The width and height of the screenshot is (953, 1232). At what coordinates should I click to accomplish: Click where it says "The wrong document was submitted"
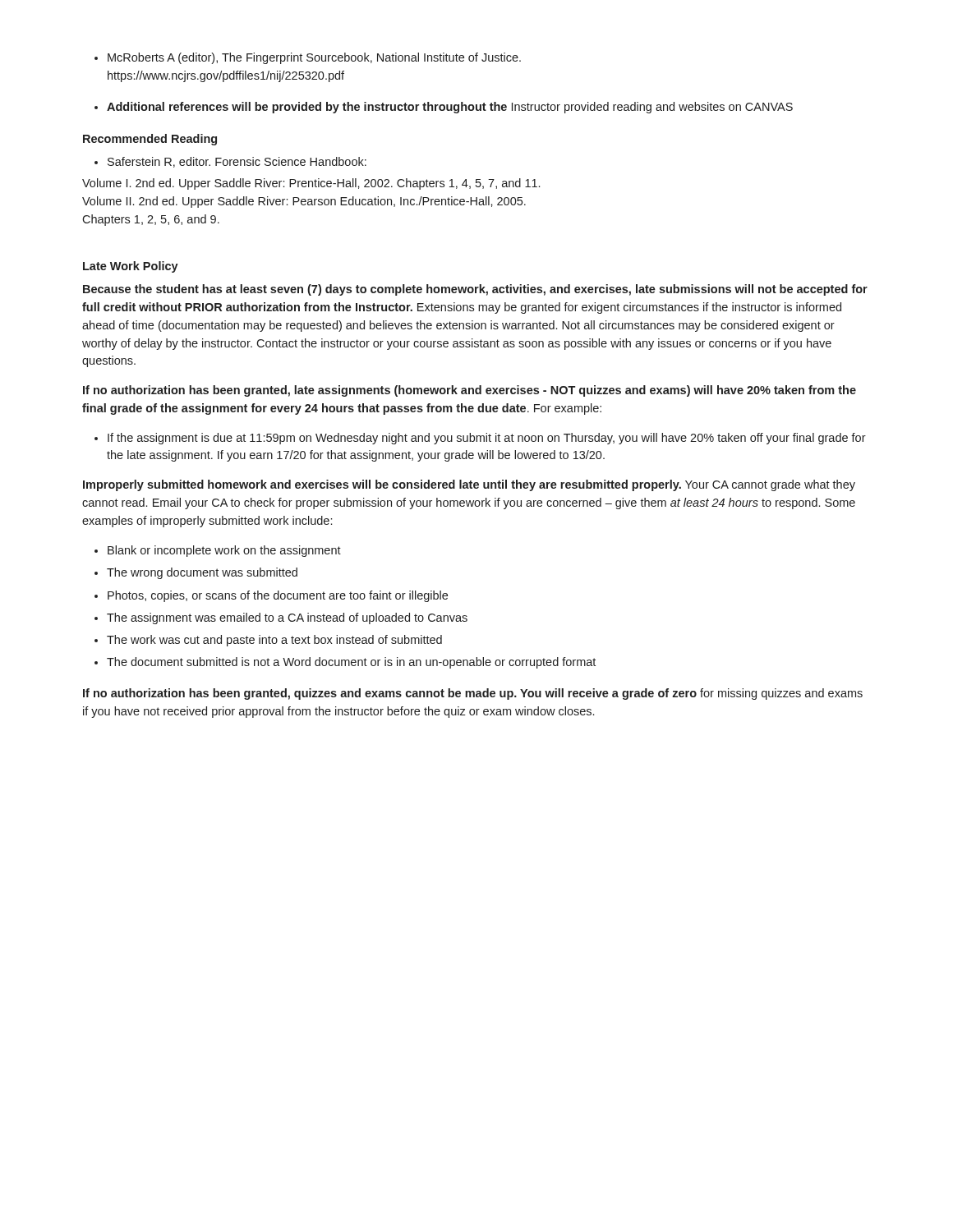pyautogui.click(x=196, y=573)
